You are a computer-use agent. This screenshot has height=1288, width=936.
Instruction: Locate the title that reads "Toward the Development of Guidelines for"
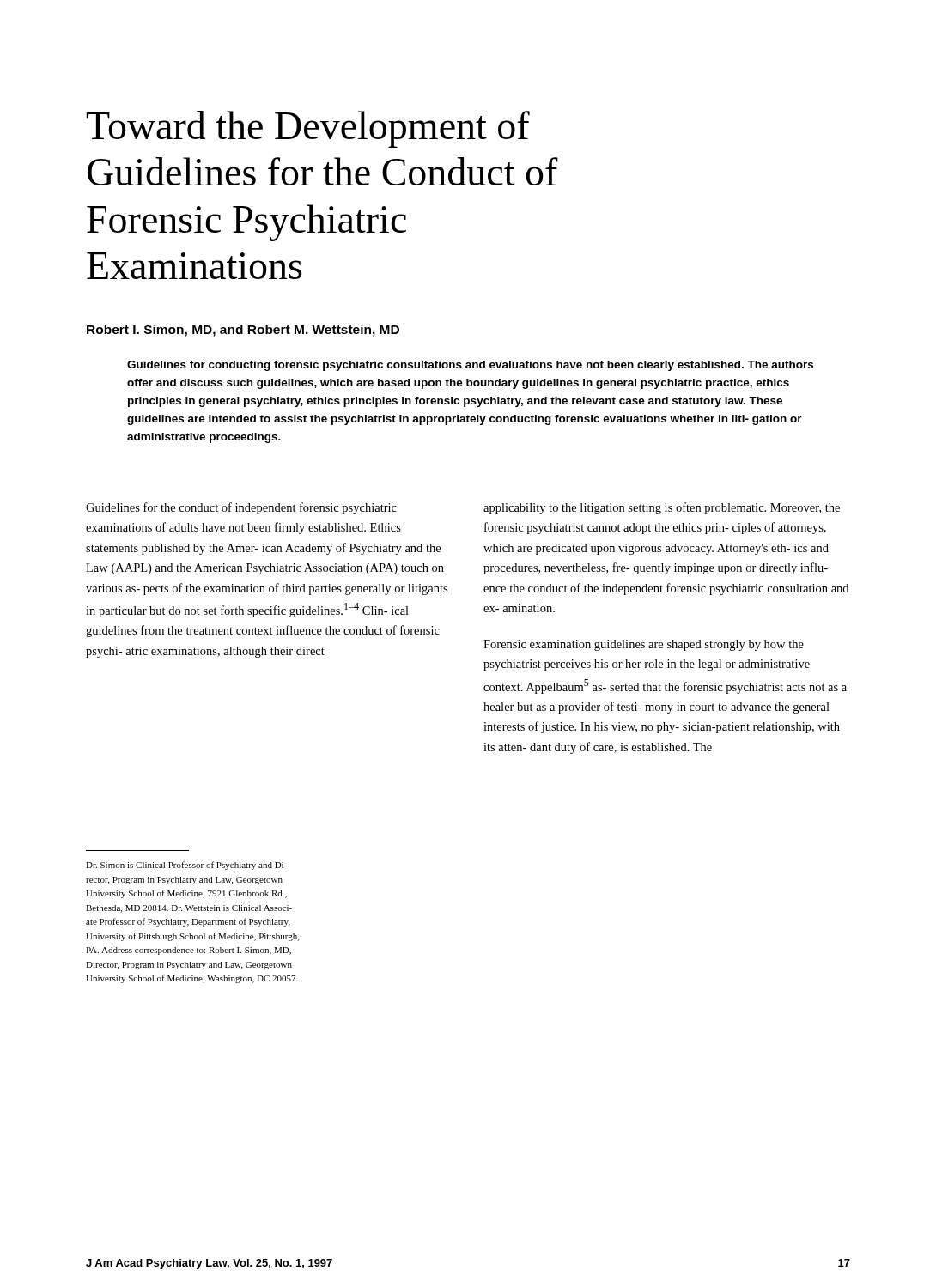click(x=322, y=196)
